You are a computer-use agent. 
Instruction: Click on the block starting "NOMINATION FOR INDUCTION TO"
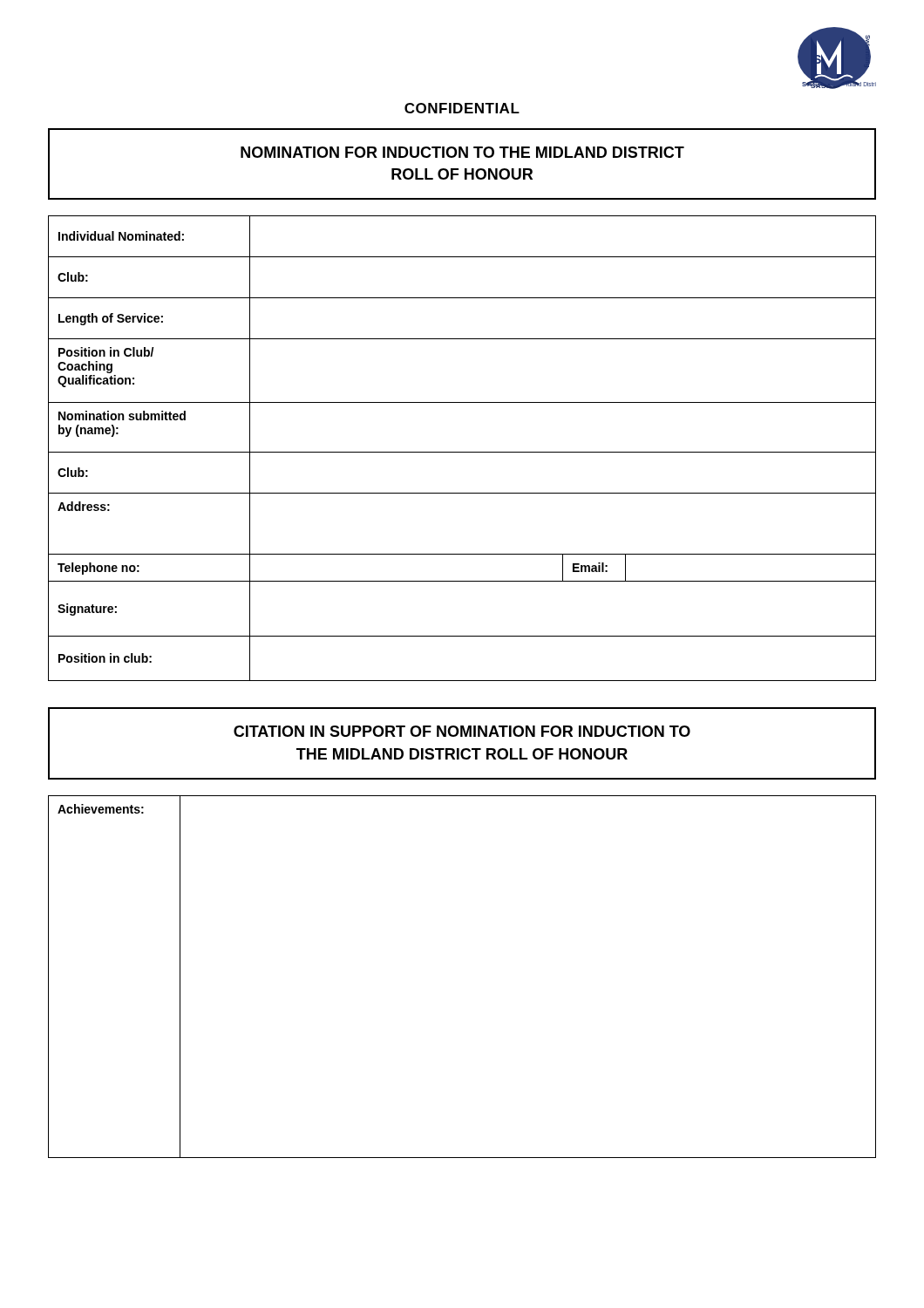[462, 164]
